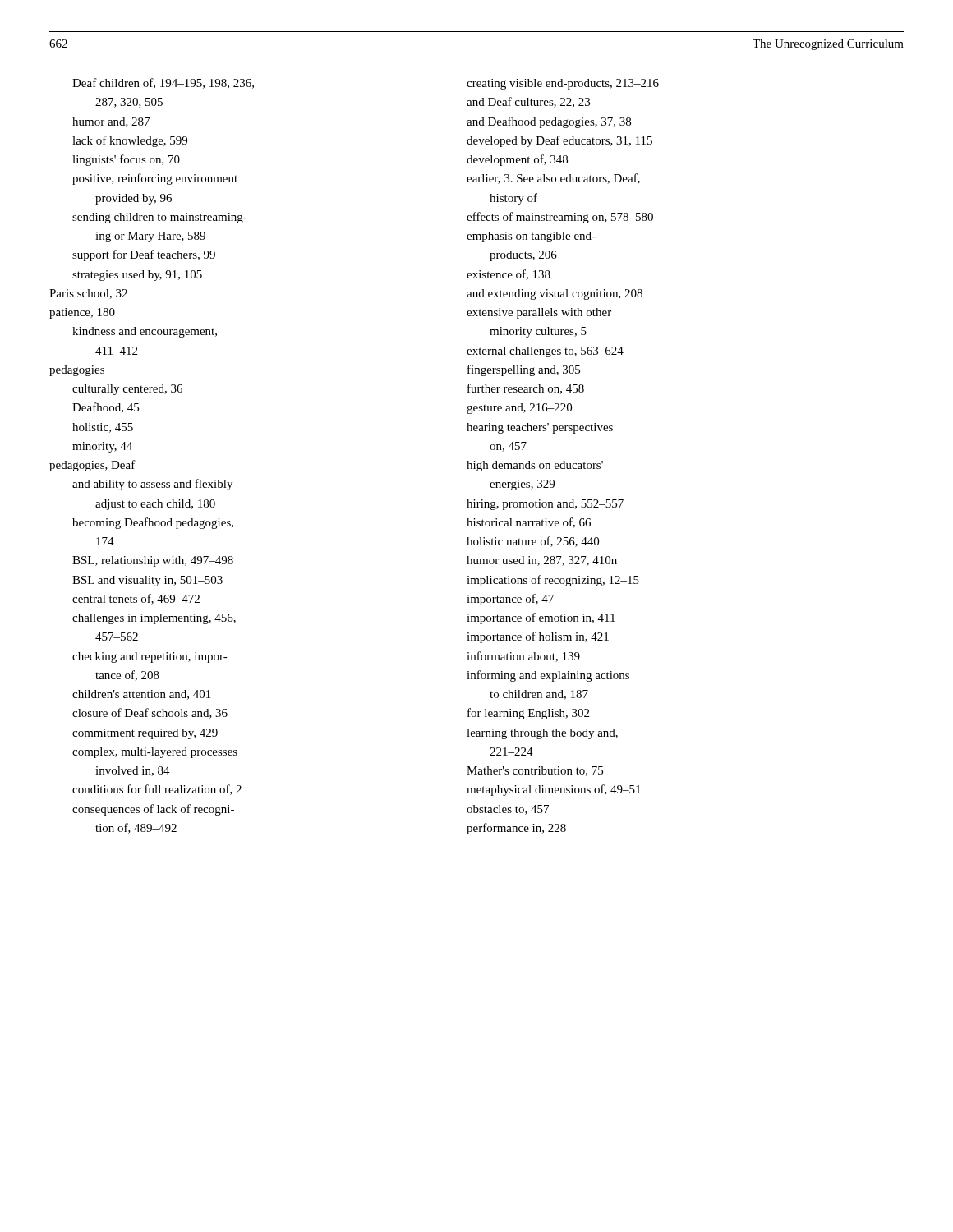Locate the text "existence of, 138"
This screenshot has width=953, height=1232.
pyautogui.click(x=509, y=274)
